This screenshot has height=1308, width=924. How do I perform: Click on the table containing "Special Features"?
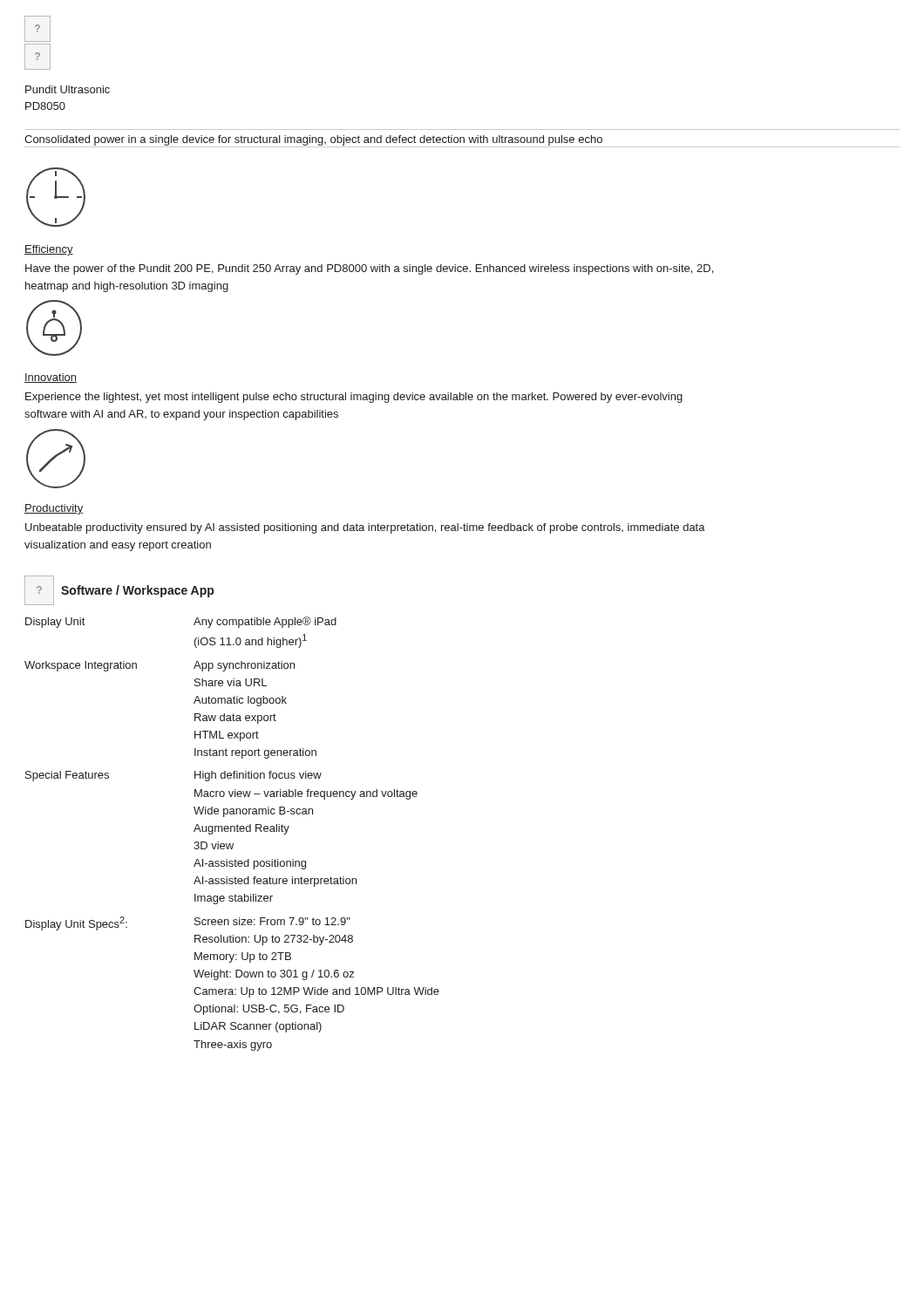[462, 816]
